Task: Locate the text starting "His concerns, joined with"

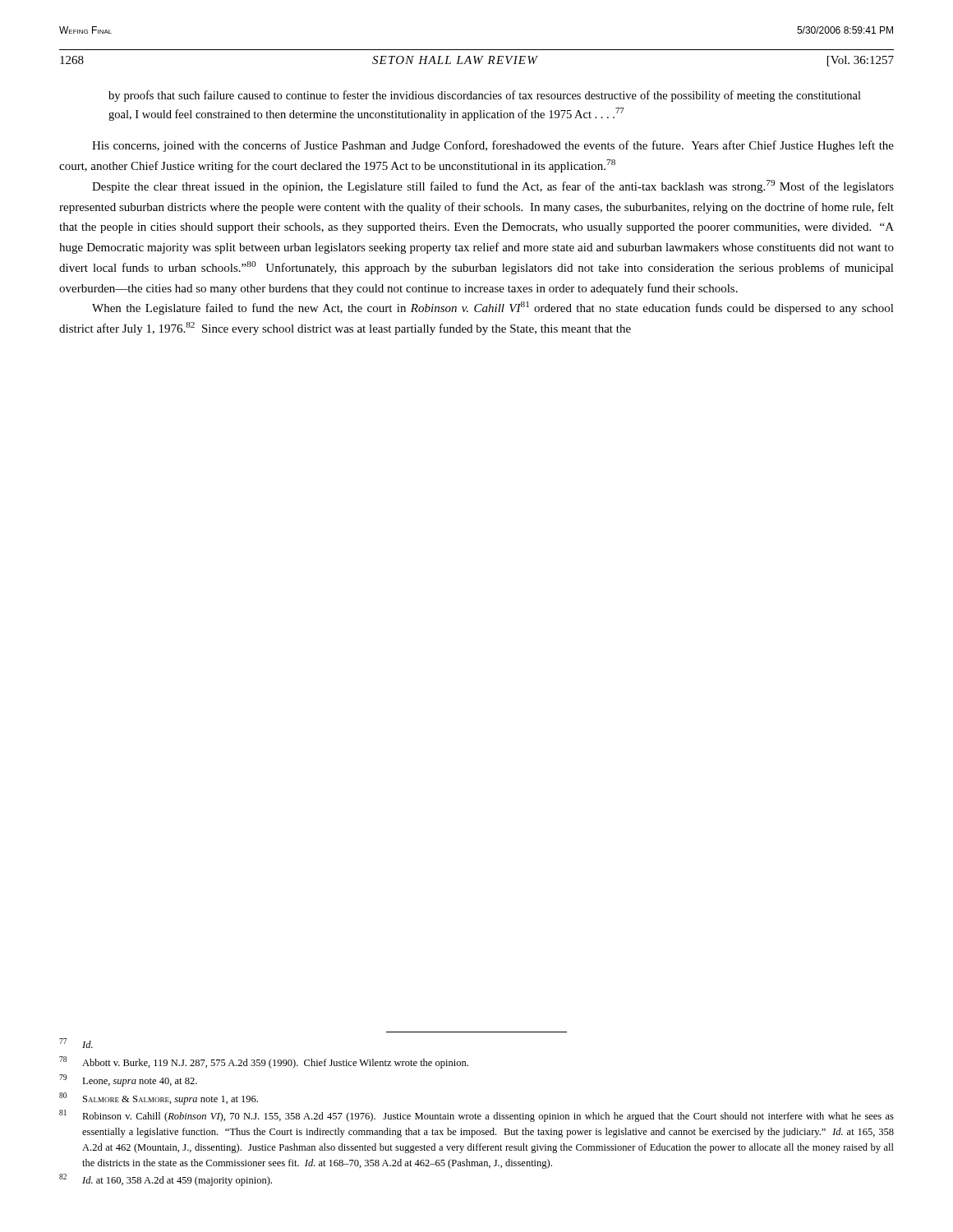Action: [476, 156]
